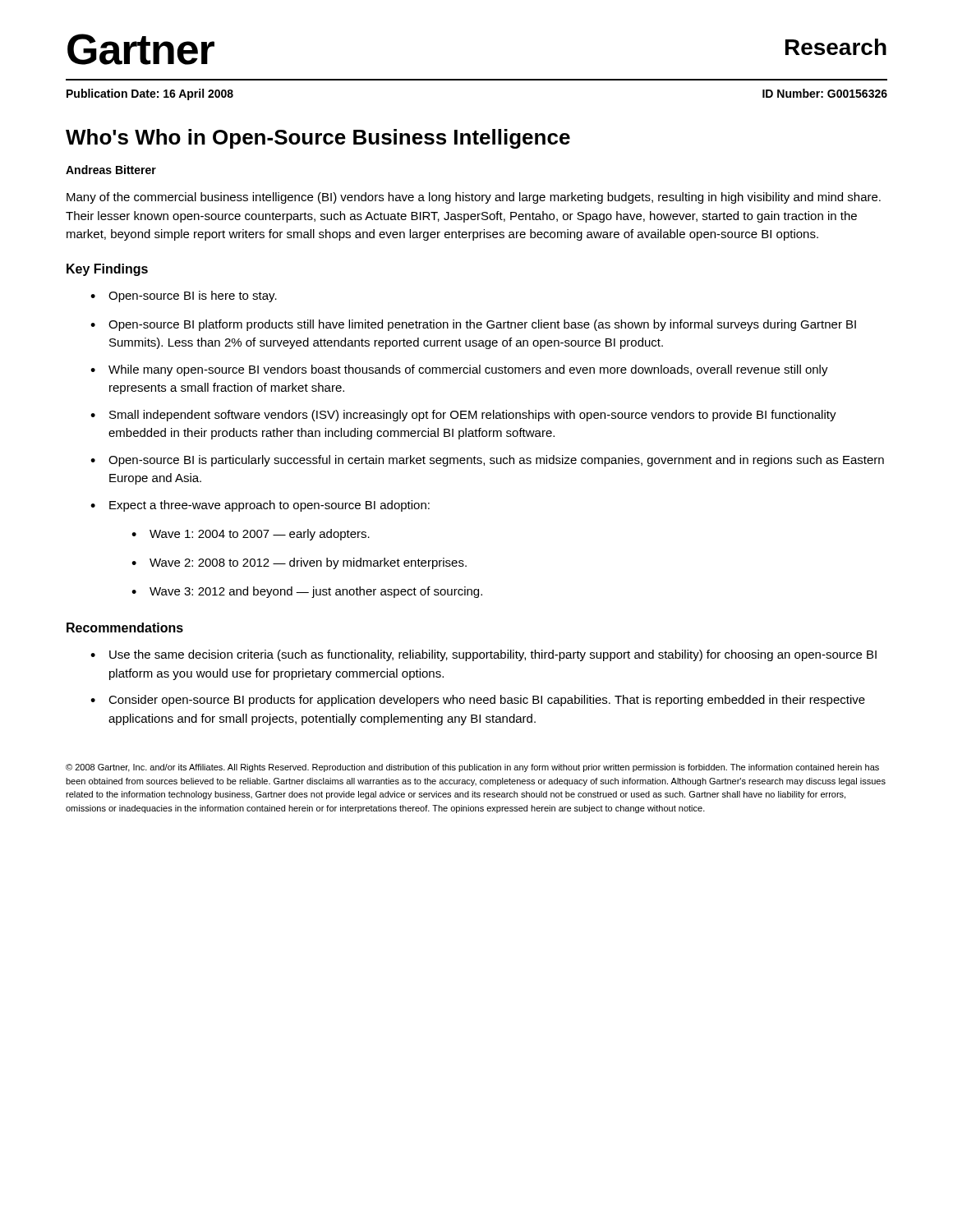
Task: Click on the list item that says "• Small independent software vendors (ISV)"
Action: point(489,424)
